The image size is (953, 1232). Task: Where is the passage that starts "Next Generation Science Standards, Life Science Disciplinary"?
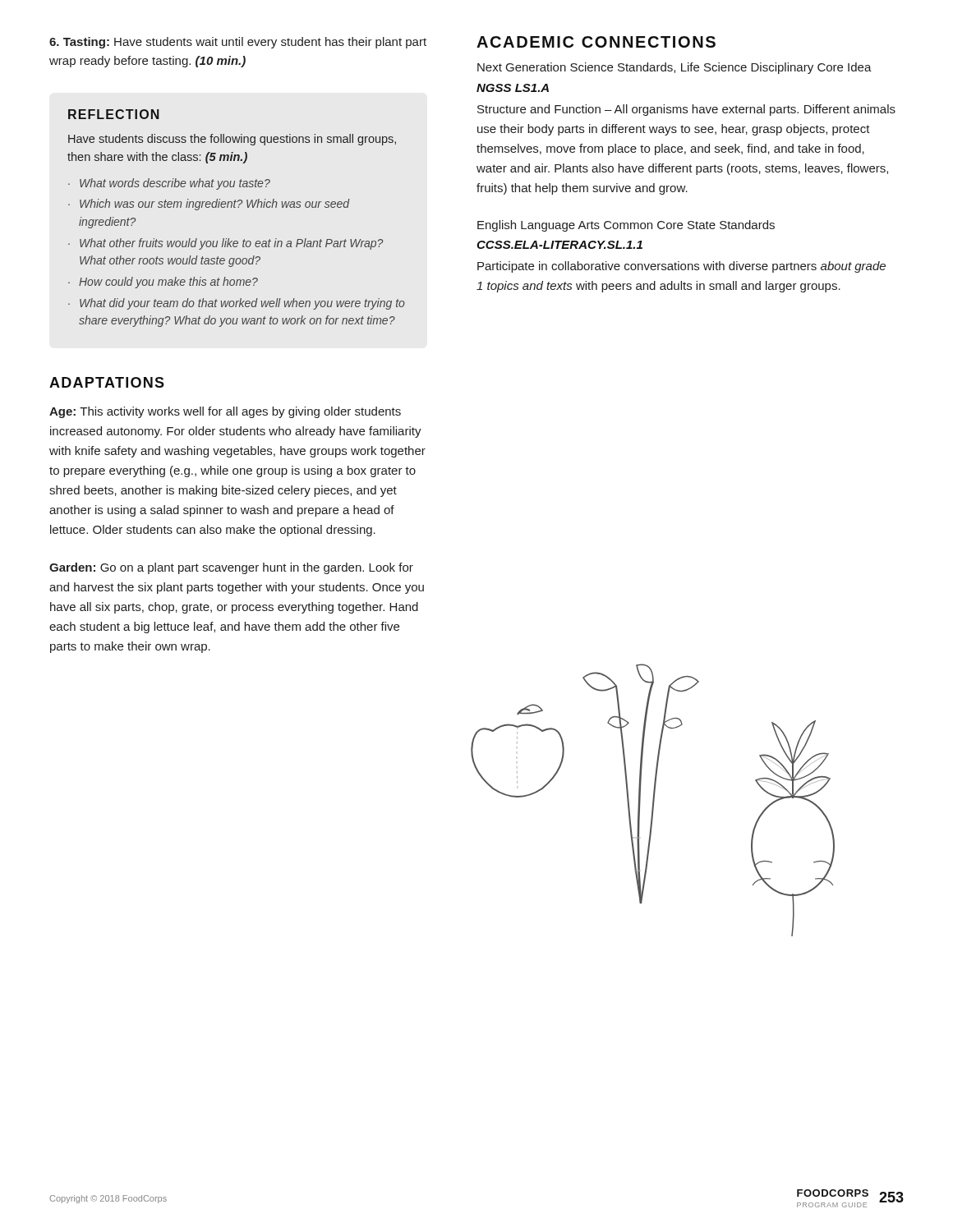(x=674, y=67)
